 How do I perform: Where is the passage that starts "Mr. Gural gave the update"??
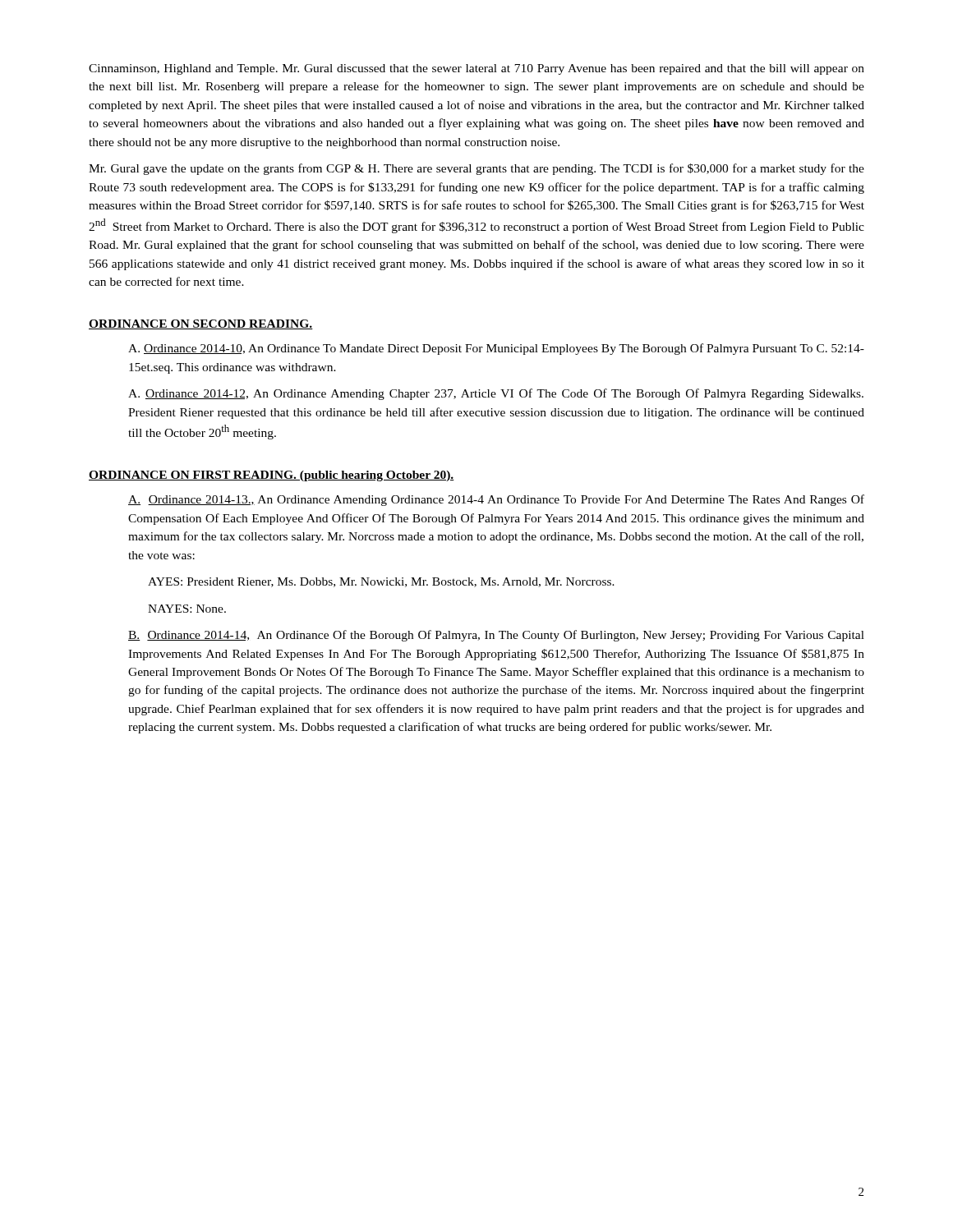click(476, 226)
